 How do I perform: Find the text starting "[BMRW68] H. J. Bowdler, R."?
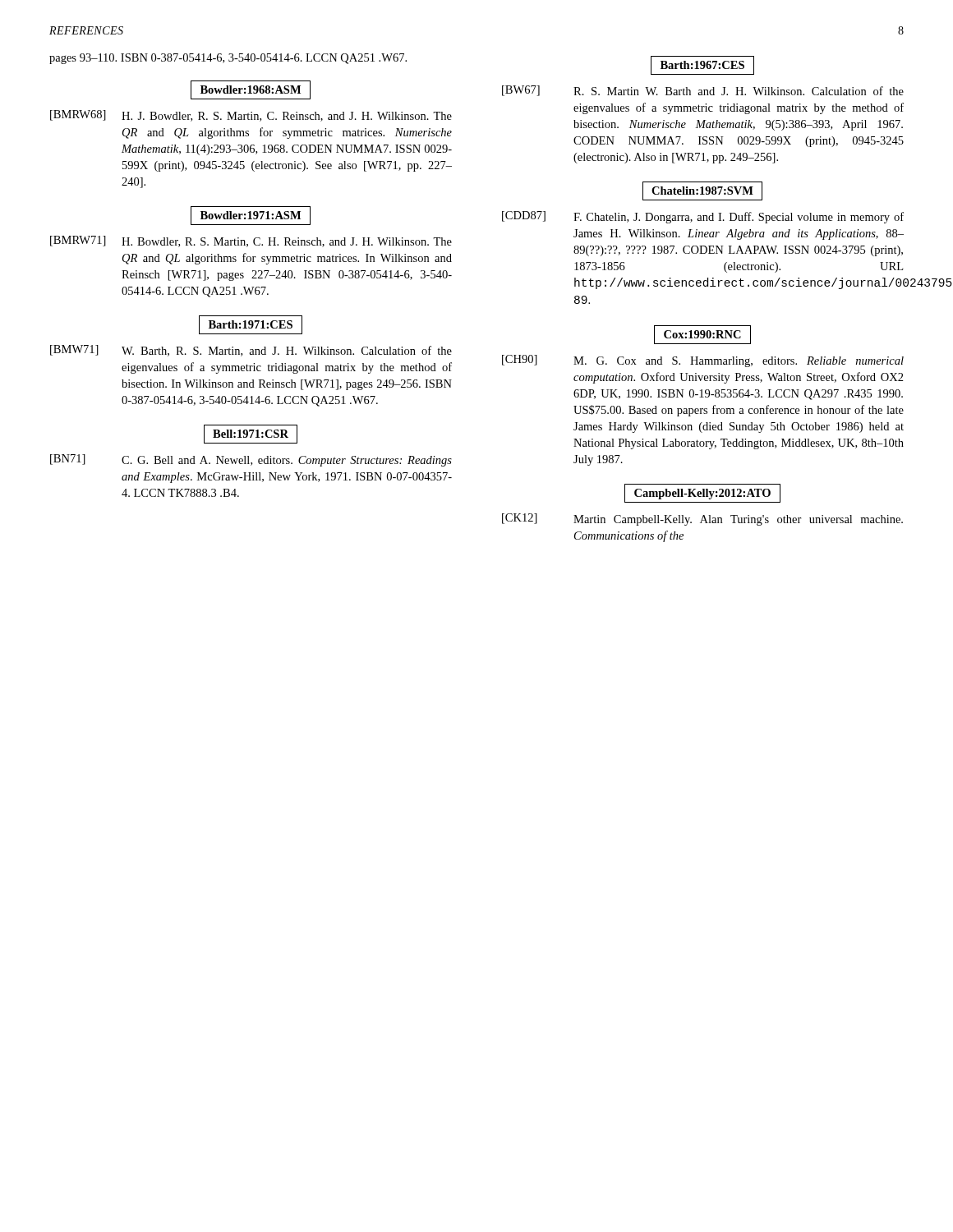251,149
